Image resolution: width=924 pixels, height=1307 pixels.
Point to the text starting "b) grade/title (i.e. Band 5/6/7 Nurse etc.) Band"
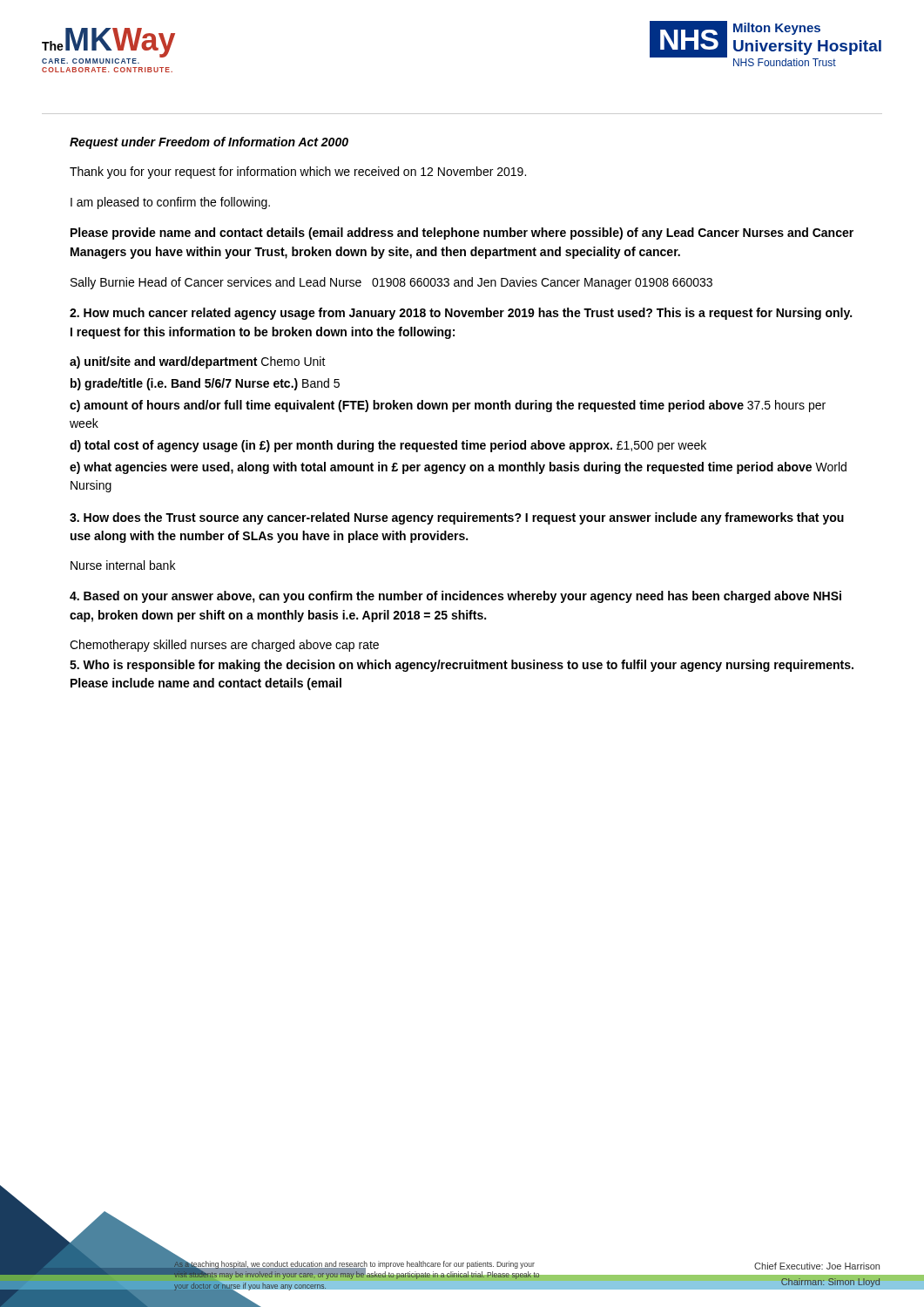tap(205, 383)
